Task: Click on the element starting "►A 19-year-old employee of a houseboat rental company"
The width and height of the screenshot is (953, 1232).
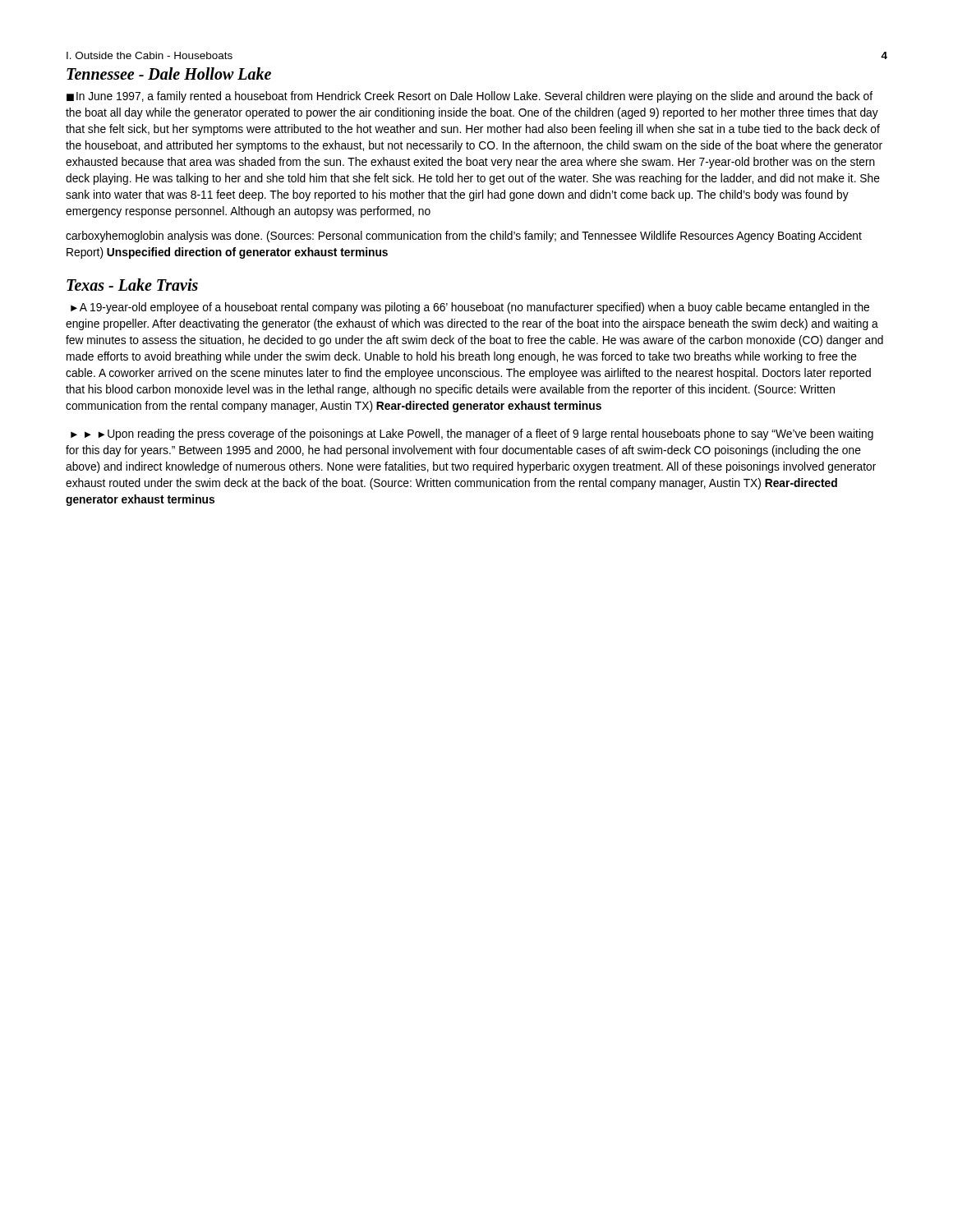Action: 475,357
